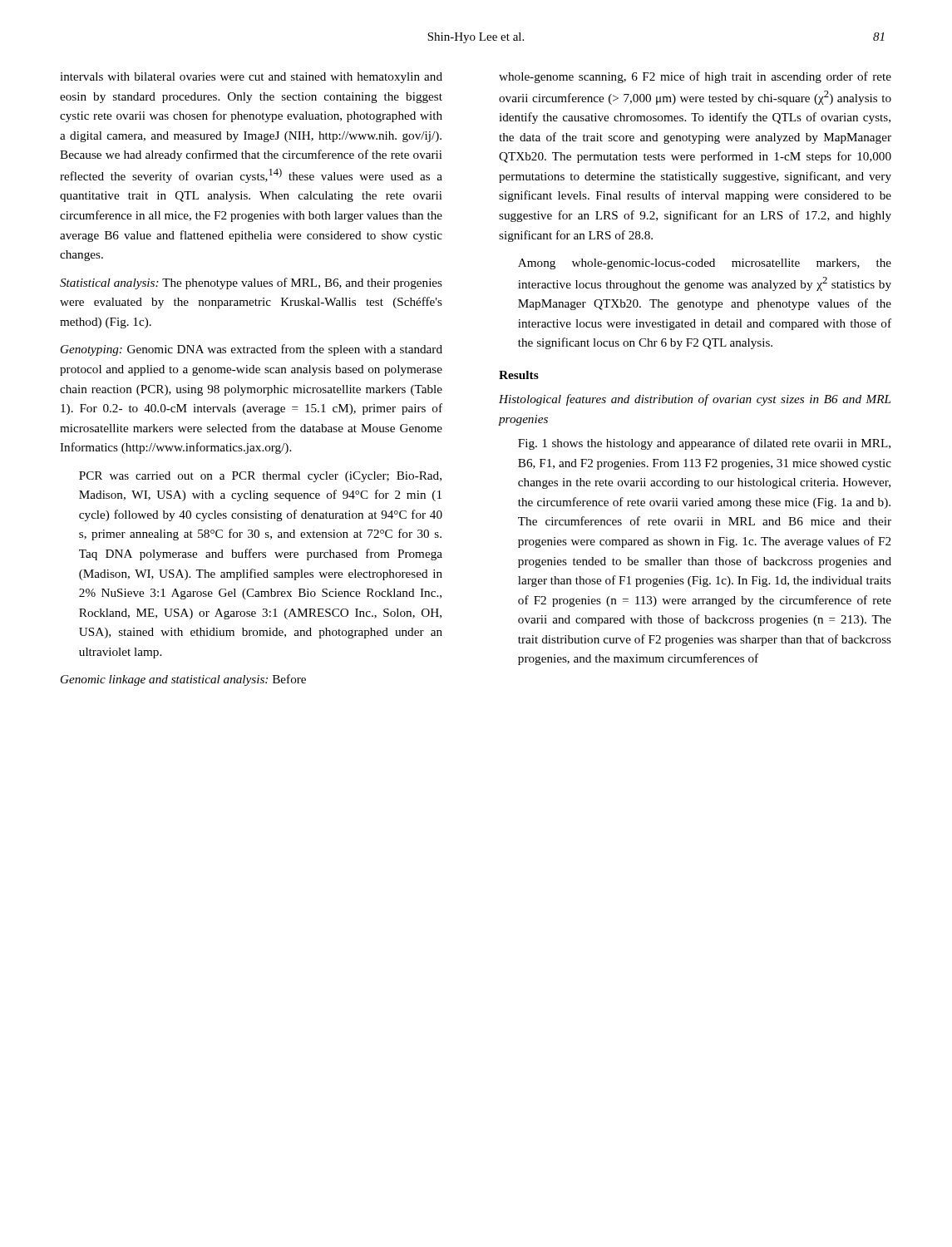Locate the block of text that opens with "Among whole-genomic-locus-coded microsatellite markers, the interactive locus throughout"

(x=695, y=303)
